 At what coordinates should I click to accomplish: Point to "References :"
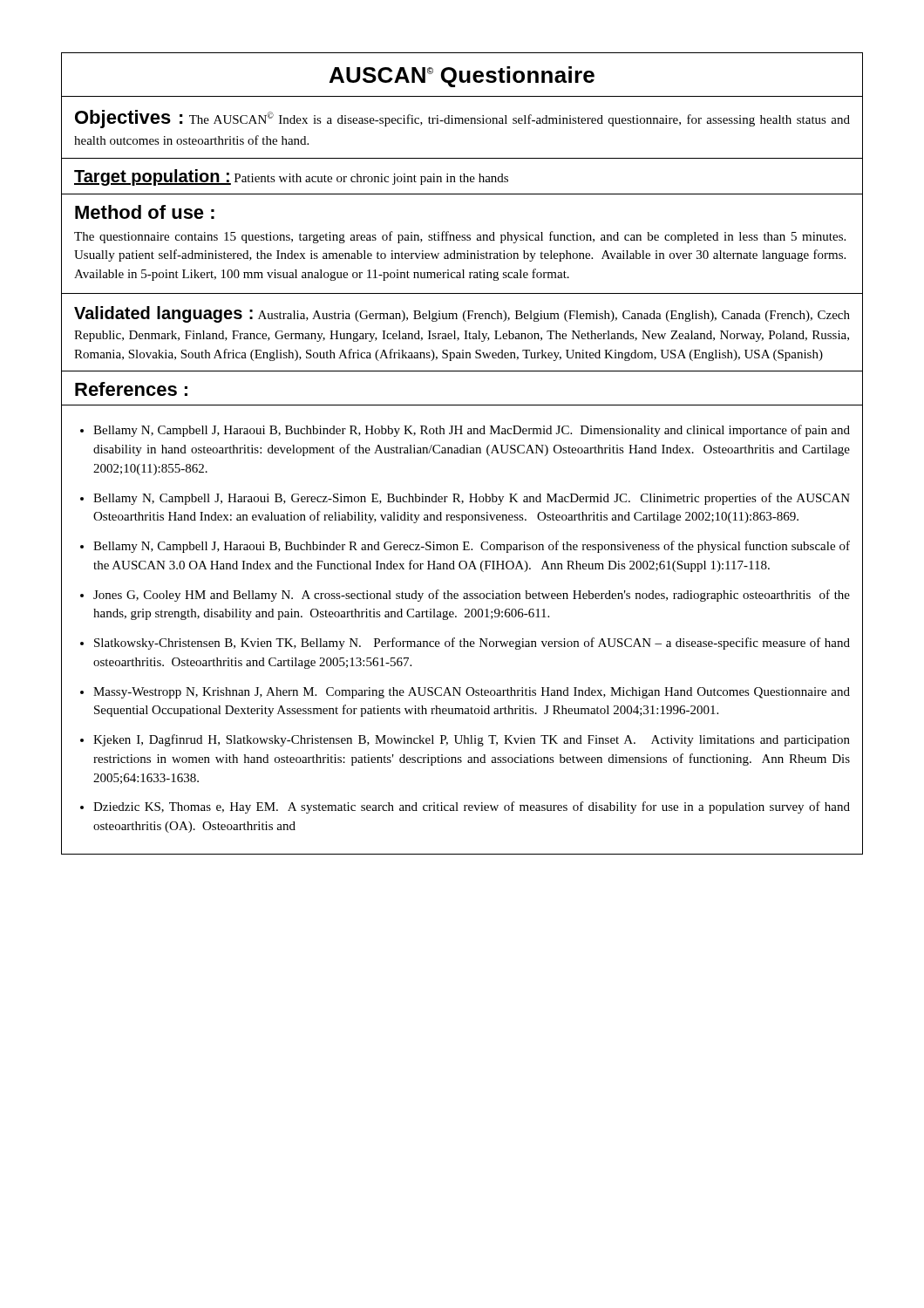pyautogui.click(x=132, y=390)
